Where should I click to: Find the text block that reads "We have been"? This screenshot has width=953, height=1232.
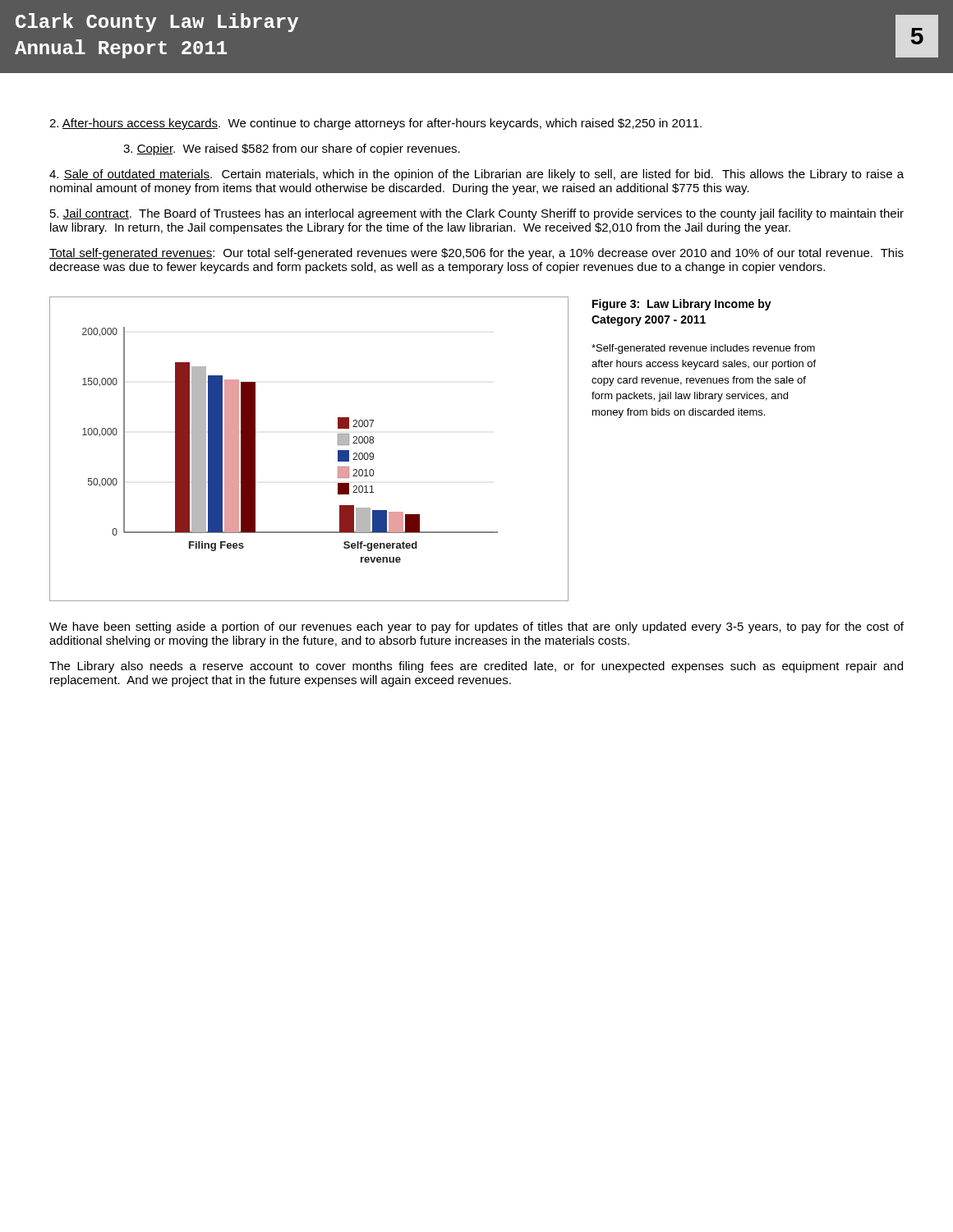point(476,633)
